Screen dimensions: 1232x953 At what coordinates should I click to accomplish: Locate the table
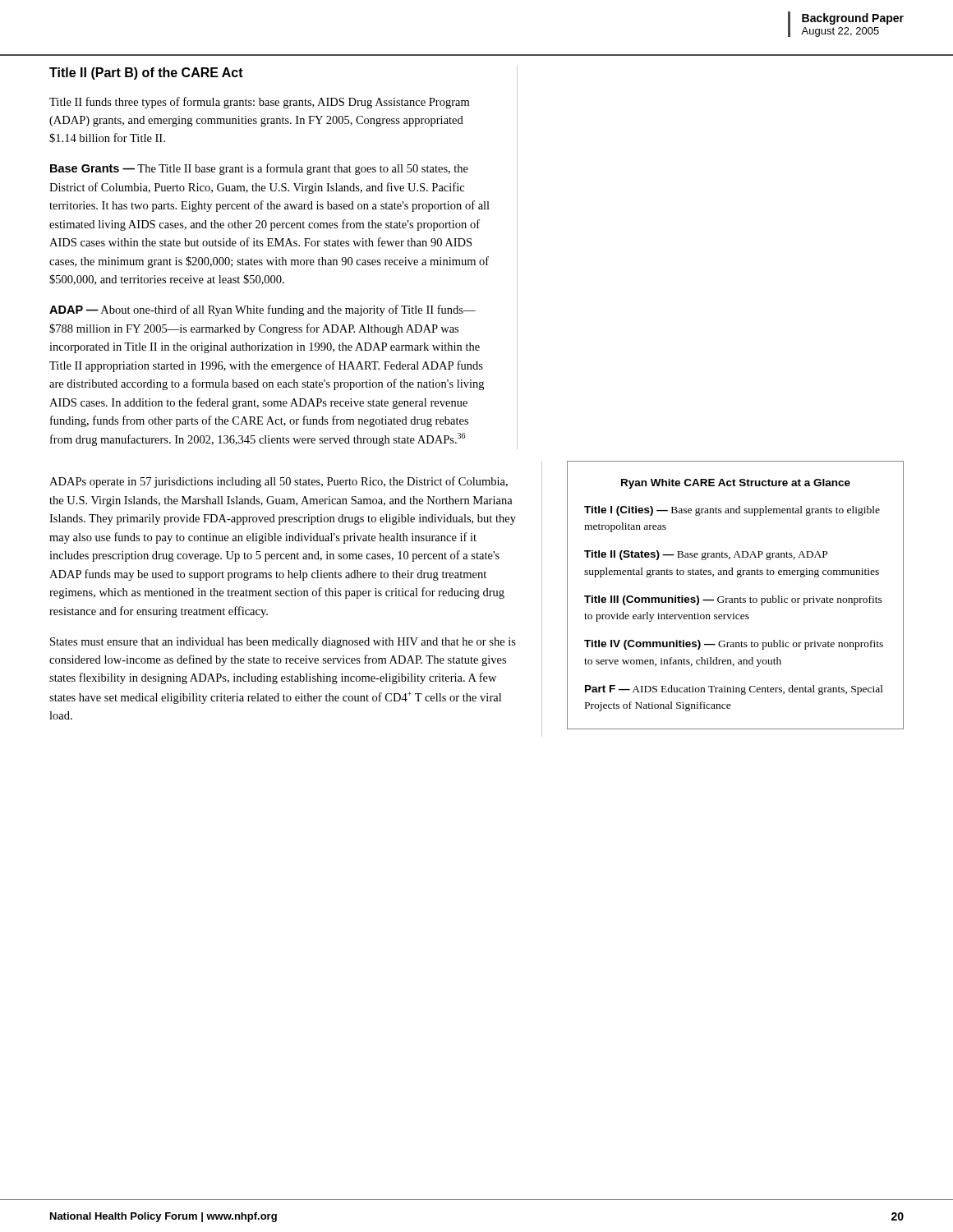tap(735, 595)
